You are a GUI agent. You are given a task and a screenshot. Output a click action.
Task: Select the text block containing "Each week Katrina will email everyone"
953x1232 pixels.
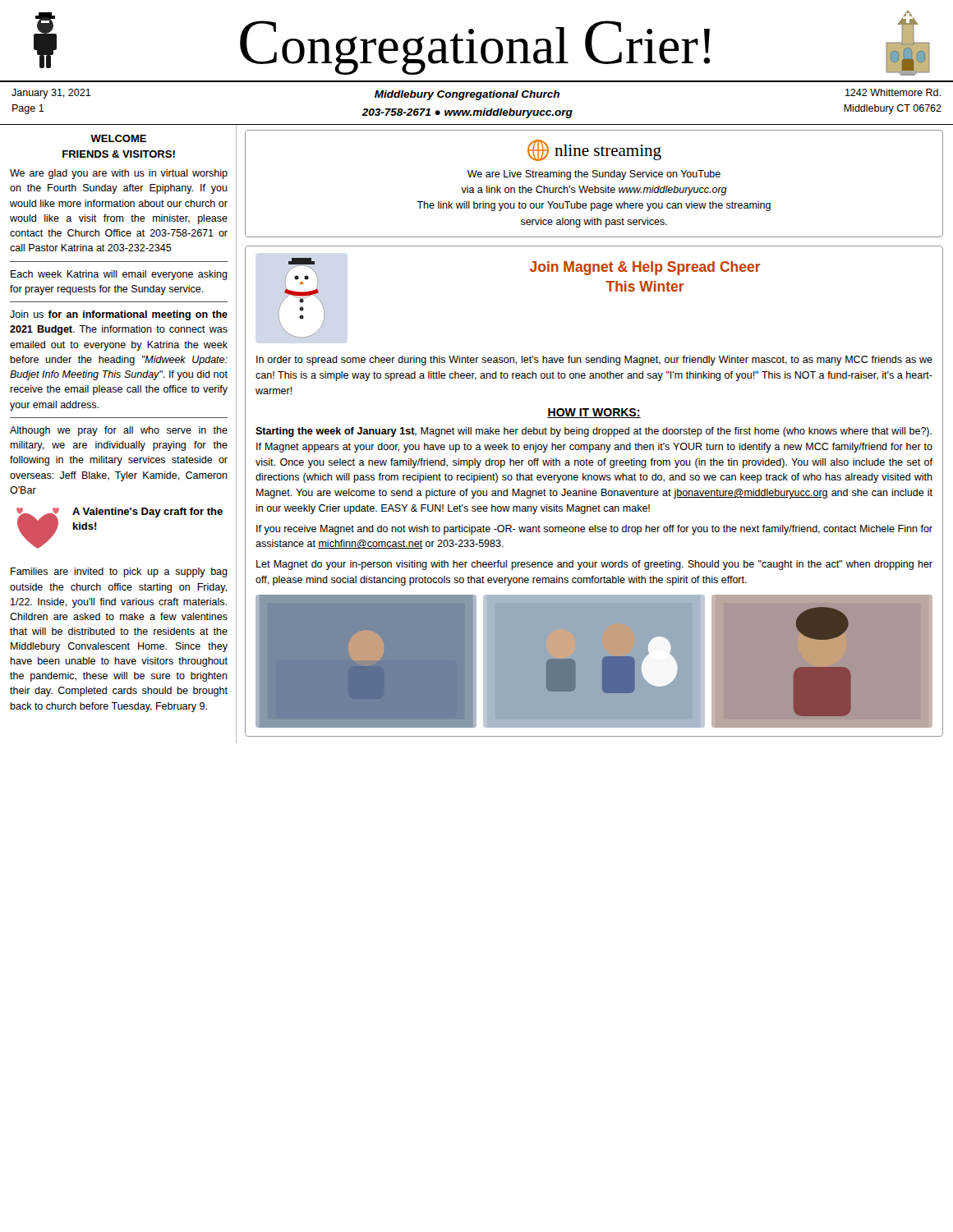(119, 282)
